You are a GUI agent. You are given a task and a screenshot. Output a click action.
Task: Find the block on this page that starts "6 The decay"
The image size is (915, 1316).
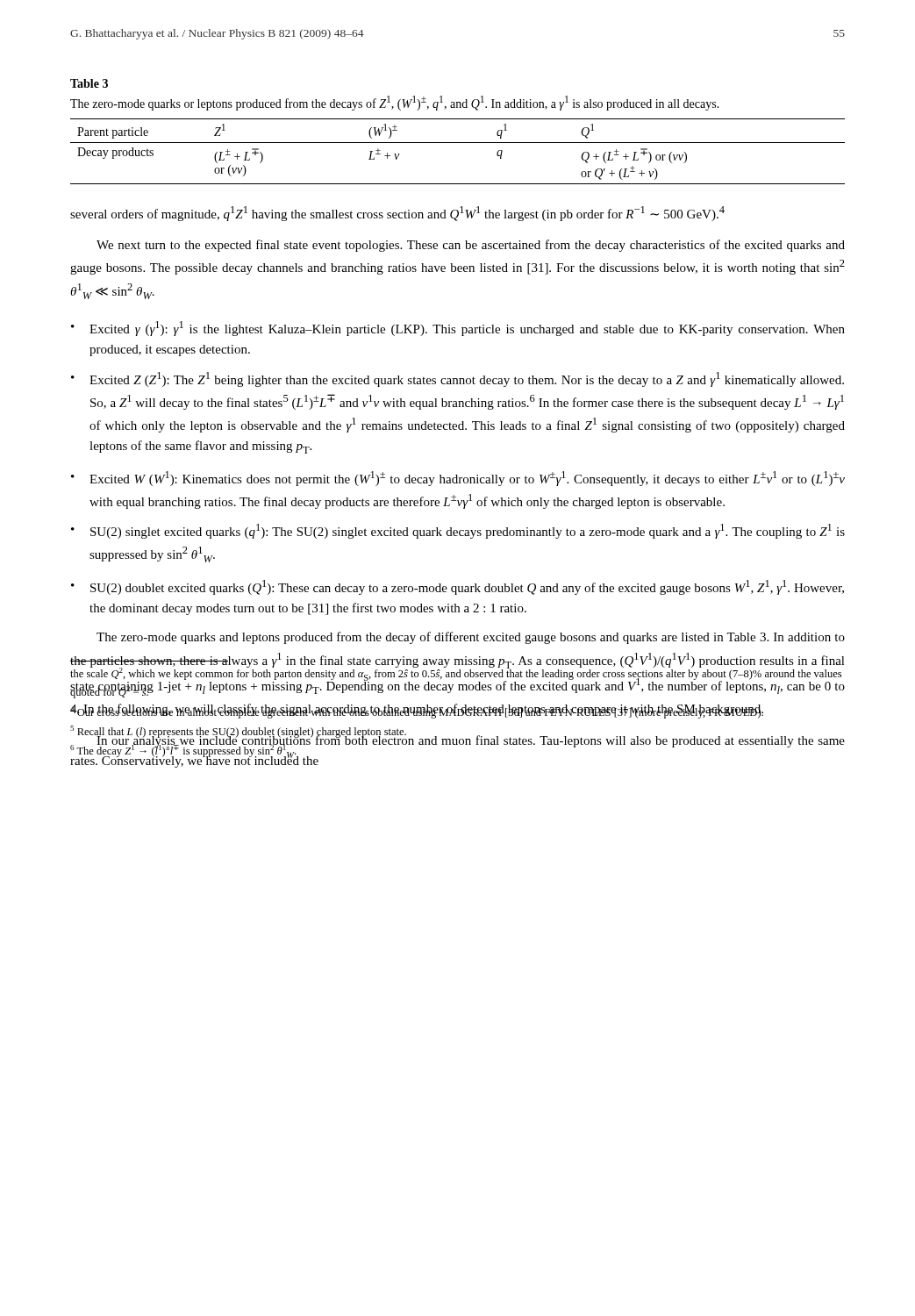point(183,752)
